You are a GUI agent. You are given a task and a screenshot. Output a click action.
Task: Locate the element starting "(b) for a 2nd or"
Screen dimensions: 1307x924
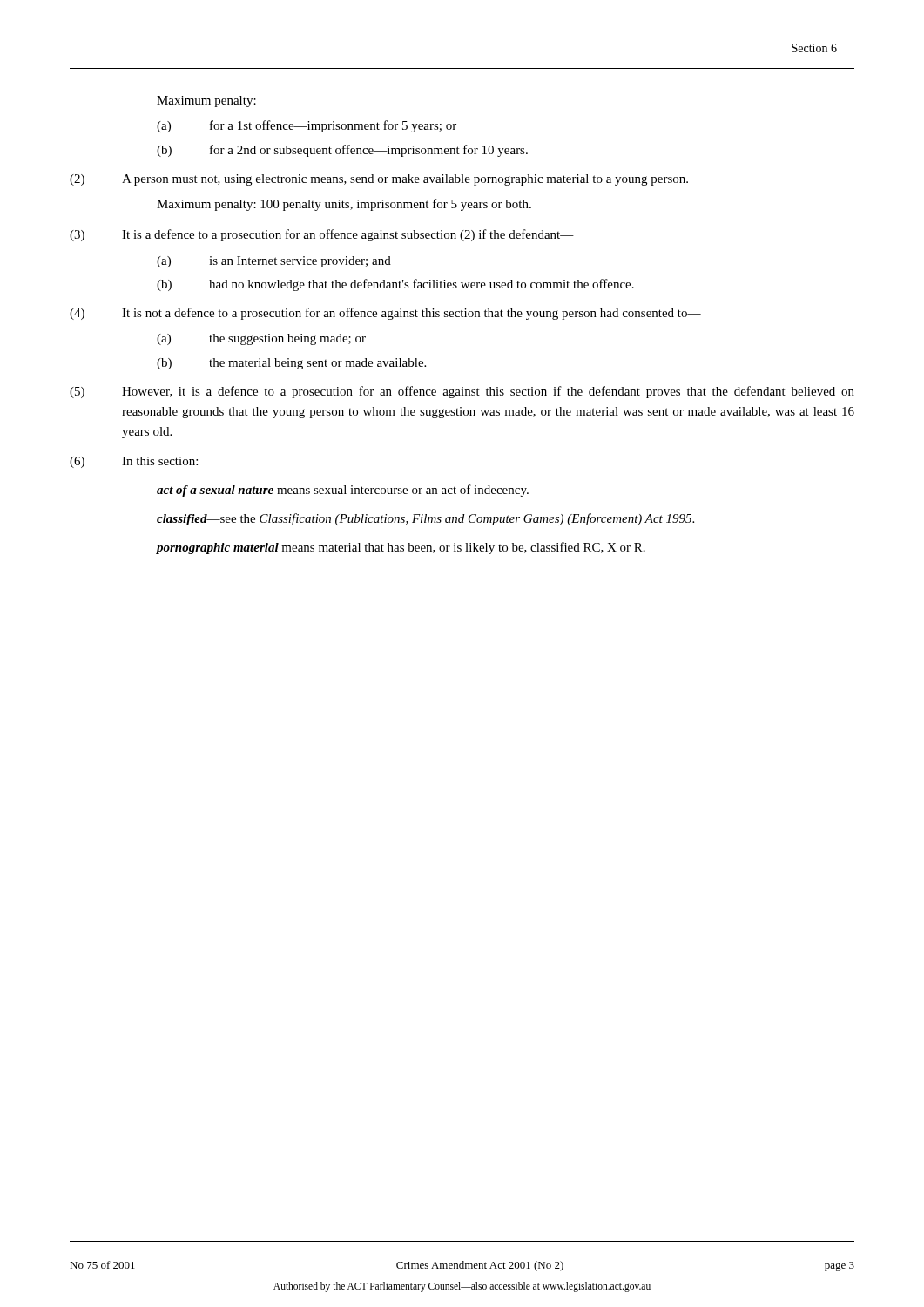tap(462, 150)
